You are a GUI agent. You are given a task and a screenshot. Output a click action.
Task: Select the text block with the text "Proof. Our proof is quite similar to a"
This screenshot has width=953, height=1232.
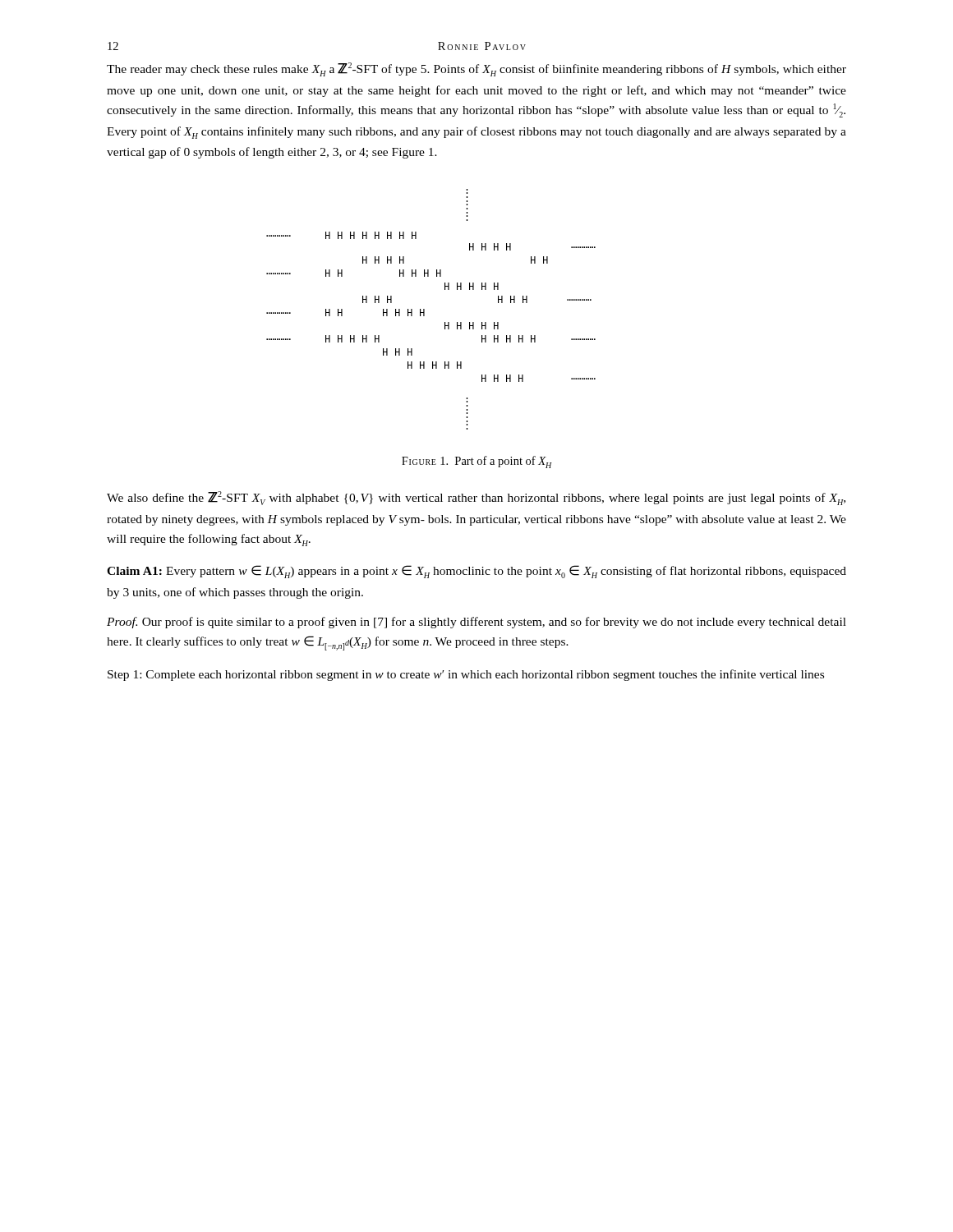coord(476,632)
